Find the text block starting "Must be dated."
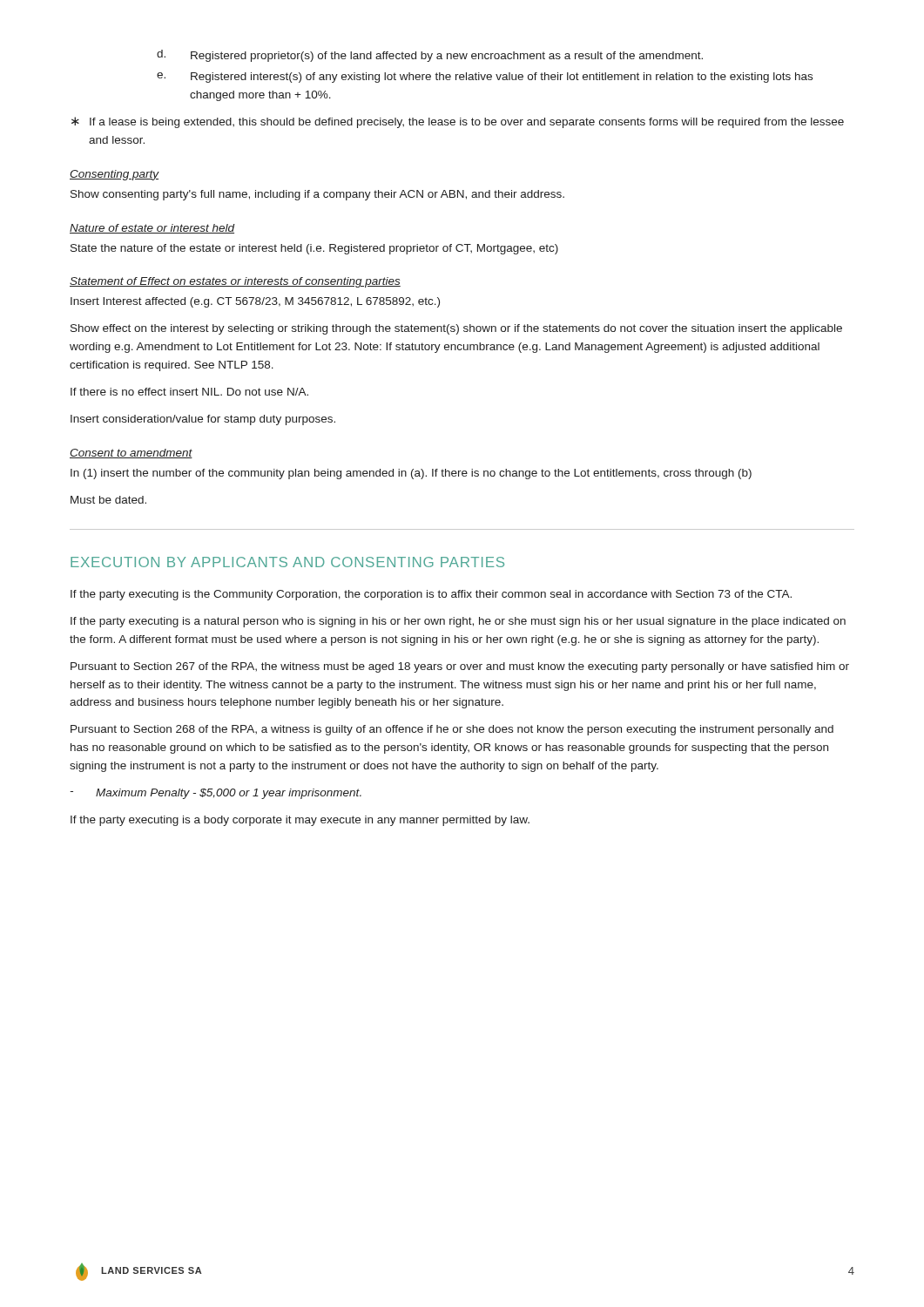Image resolution: width=924 pixels, height=1307 pixels. click(109, 500)
